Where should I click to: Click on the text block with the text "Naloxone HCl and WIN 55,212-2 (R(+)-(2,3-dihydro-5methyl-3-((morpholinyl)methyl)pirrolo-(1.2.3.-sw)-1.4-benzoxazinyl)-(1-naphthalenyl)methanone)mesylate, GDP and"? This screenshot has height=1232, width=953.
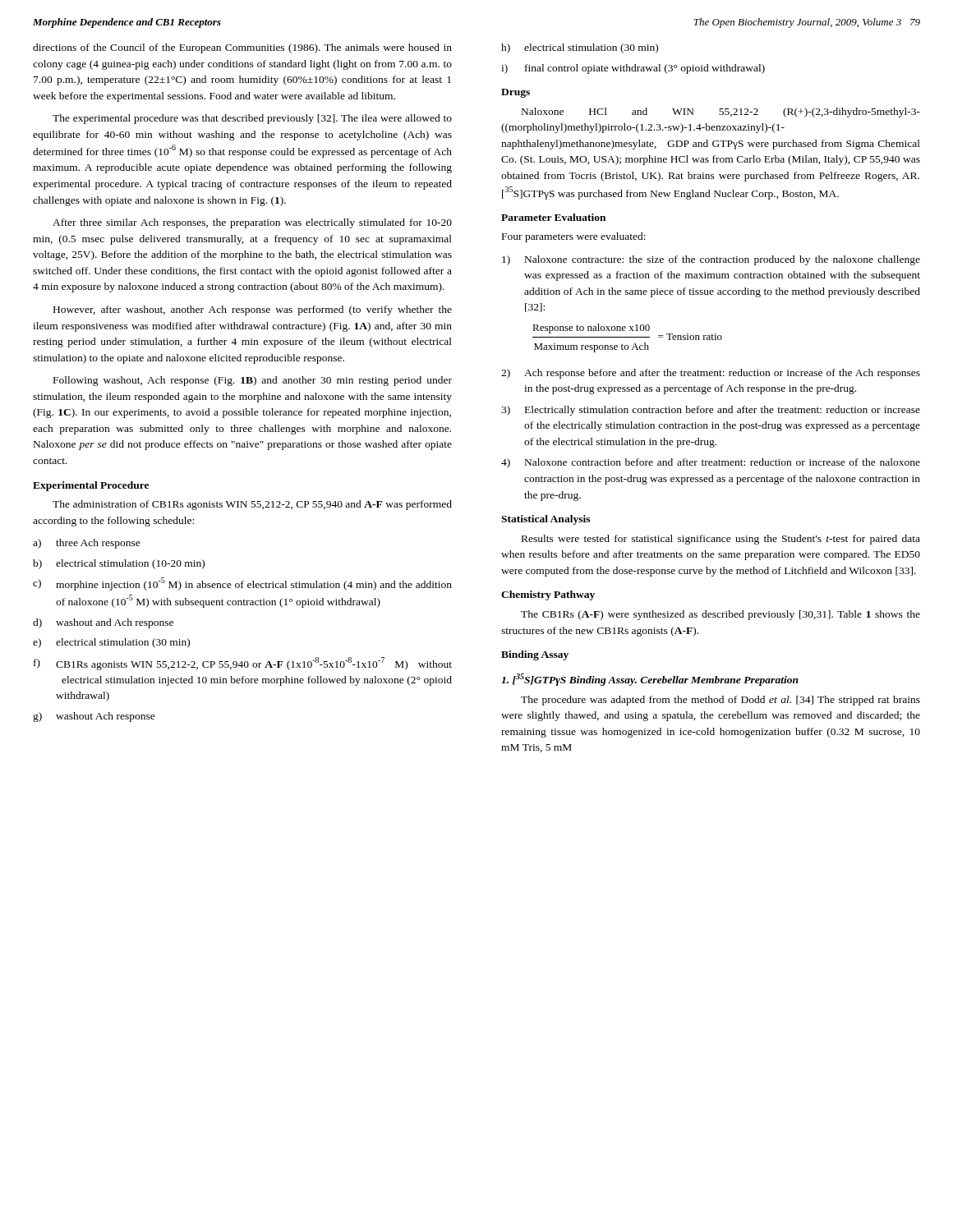tap(711, 152)
